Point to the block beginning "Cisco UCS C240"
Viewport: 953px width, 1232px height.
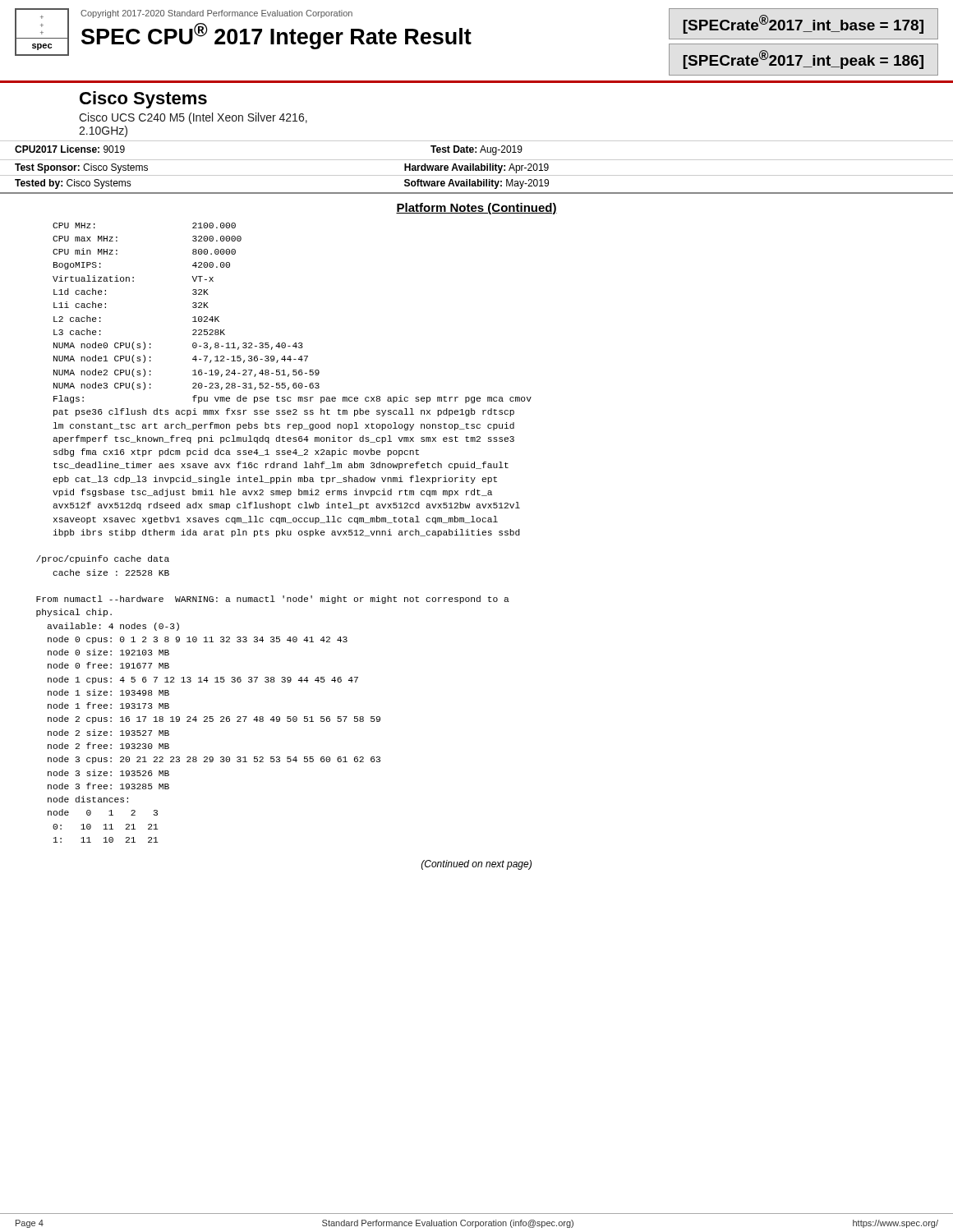pos(193,124)
